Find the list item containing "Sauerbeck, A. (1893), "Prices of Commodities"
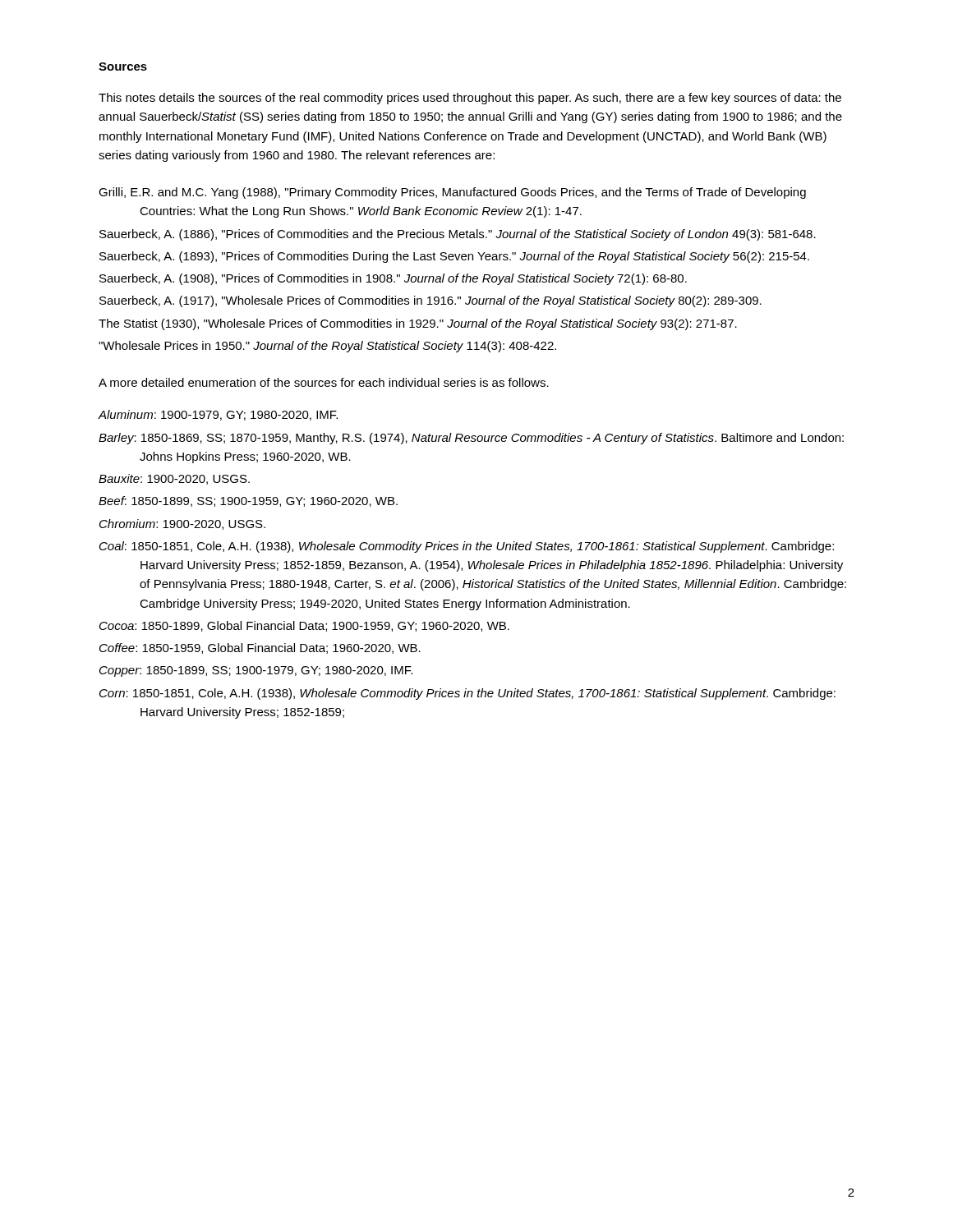Screen dimensions: 1232x953 (x=454, y=256)
